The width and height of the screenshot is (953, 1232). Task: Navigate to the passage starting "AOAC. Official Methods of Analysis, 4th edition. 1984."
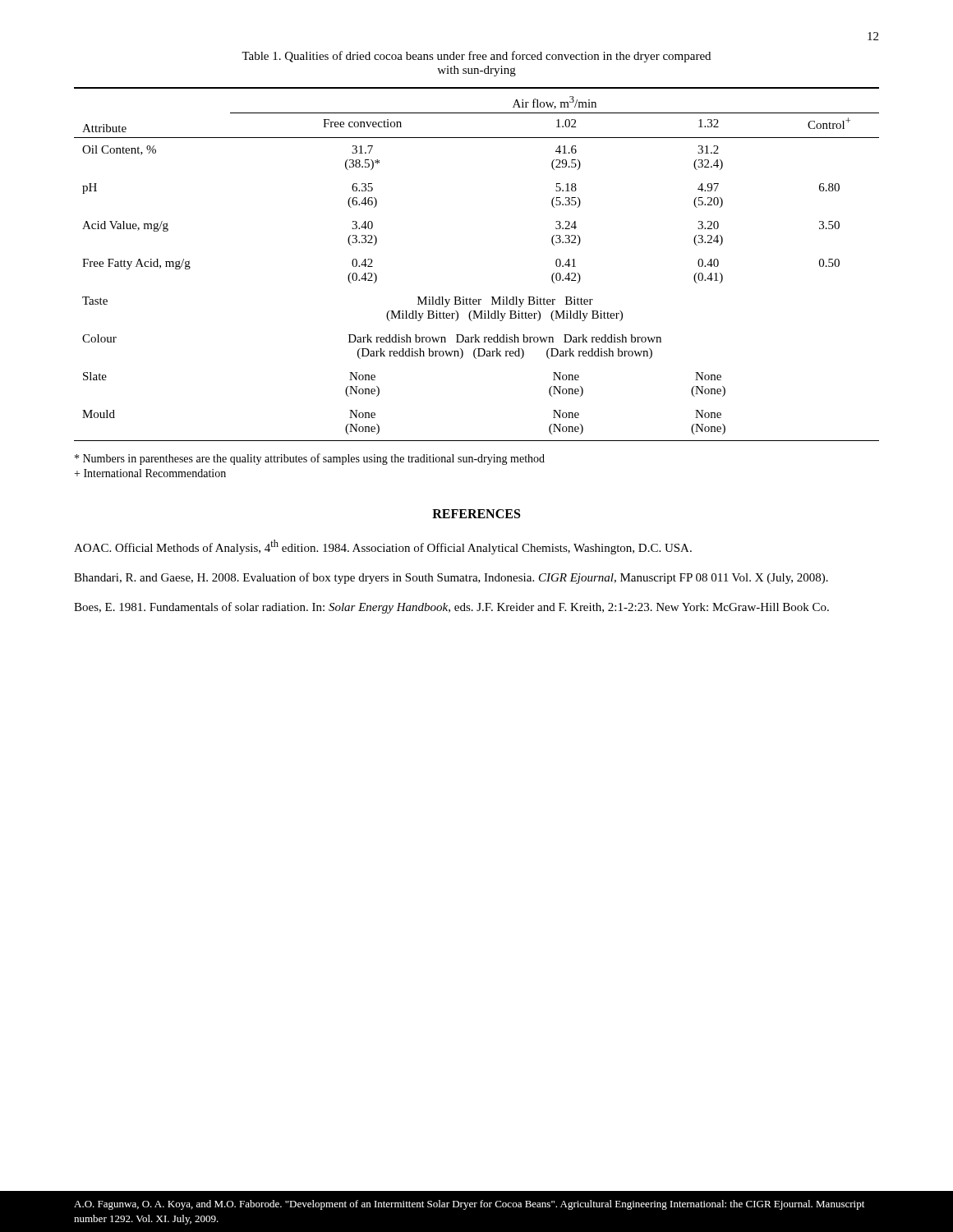tap(383, 546)
